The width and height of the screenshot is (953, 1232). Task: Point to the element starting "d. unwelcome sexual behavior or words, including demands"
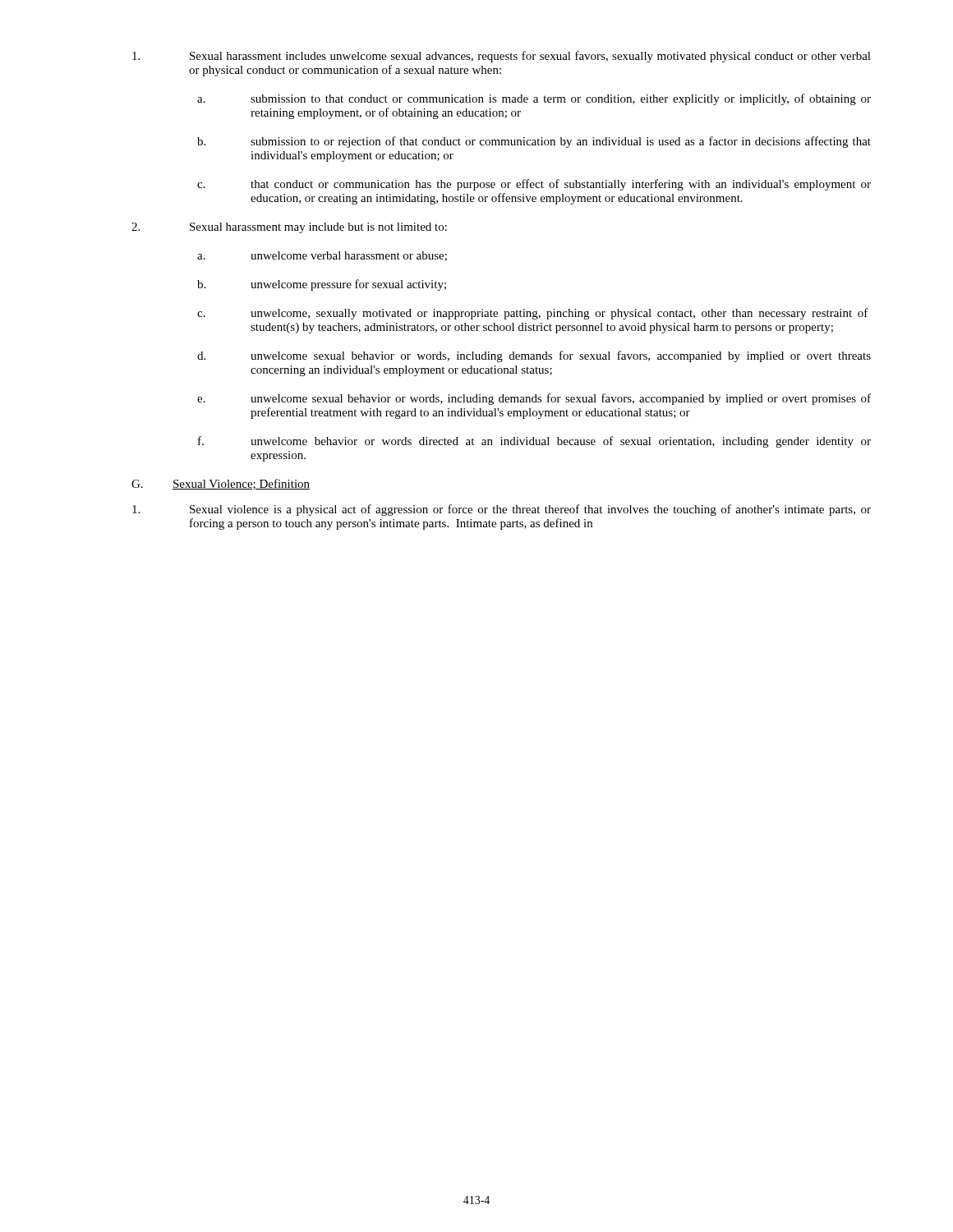[x=534, y=363]
